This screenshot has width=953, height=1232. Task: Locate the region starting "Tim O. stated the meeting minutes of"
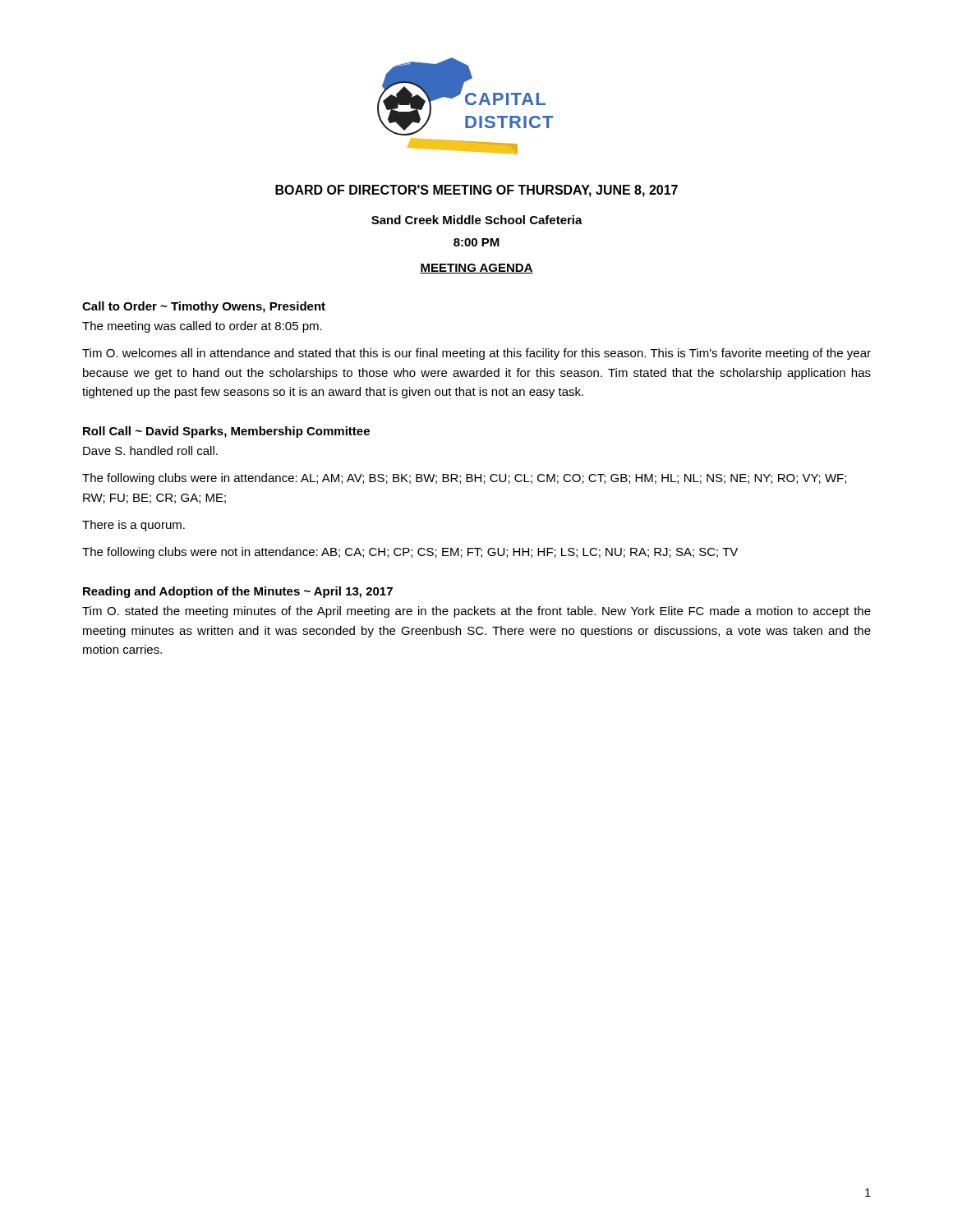point(476,630)
